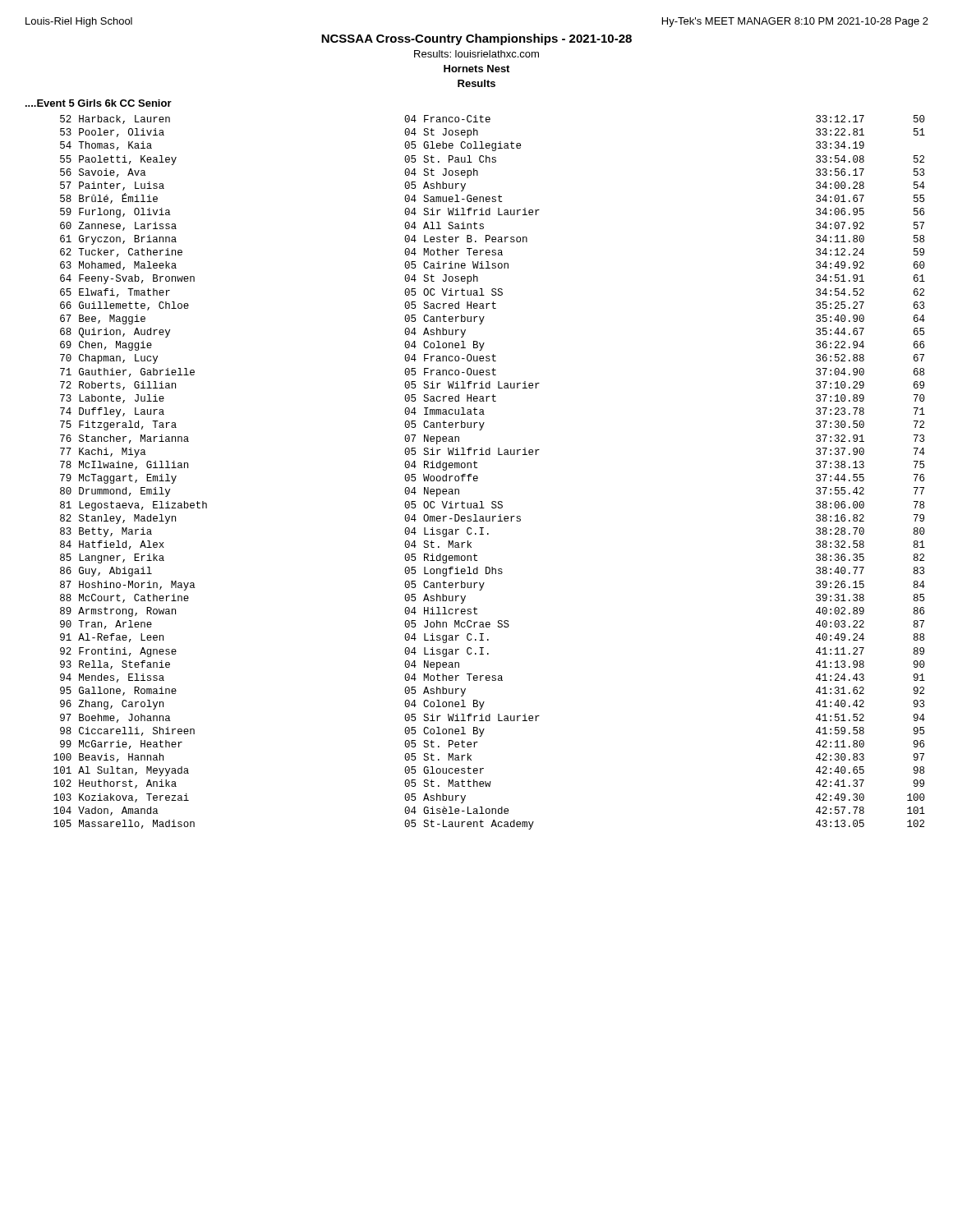Image resolution: width=953 pixels, height=1232 pixels.
Task: Where does it say "Hornets Nest"?
Action: (x=476, y=69)
